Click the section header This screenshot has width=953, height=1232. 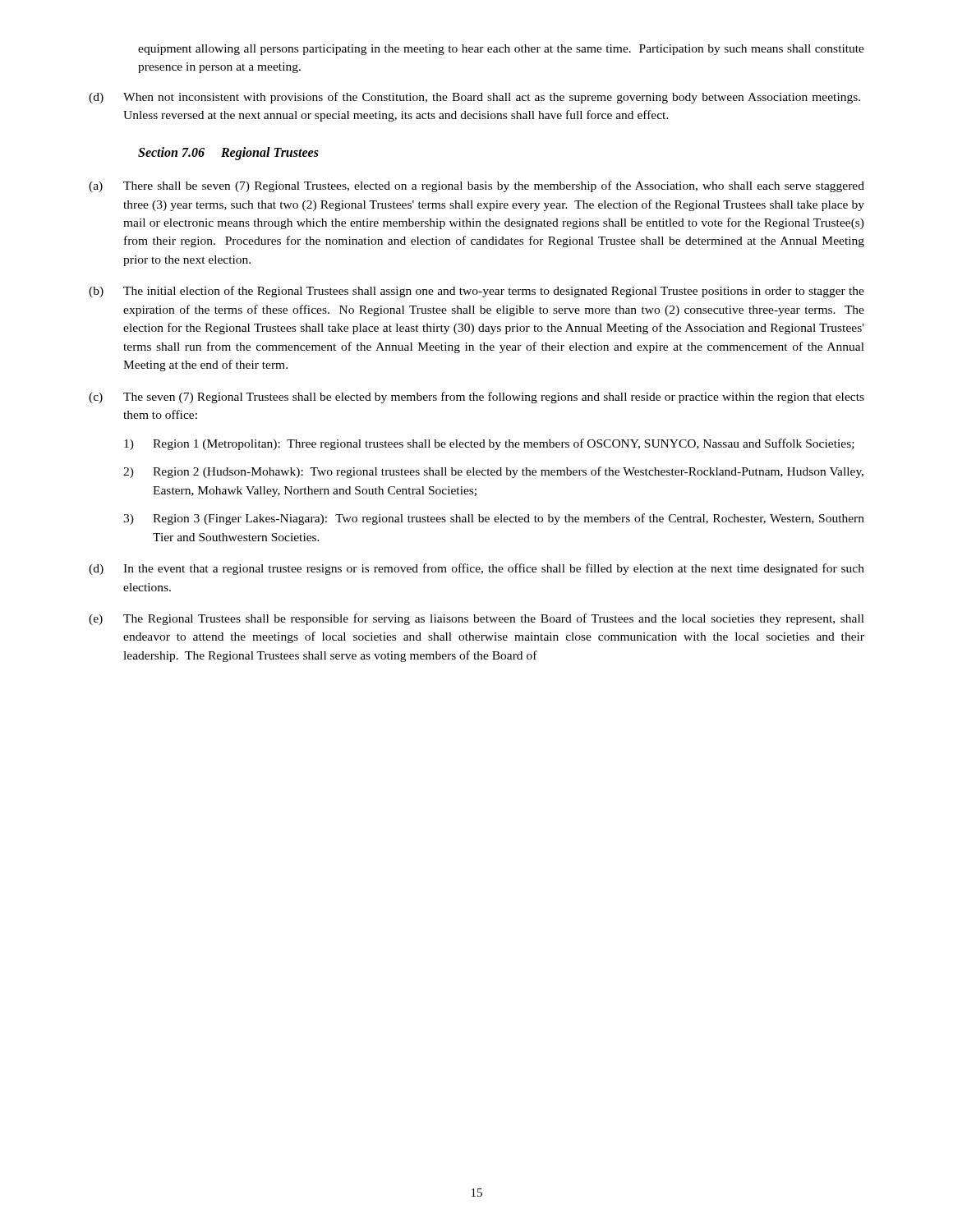pos(228,152)
